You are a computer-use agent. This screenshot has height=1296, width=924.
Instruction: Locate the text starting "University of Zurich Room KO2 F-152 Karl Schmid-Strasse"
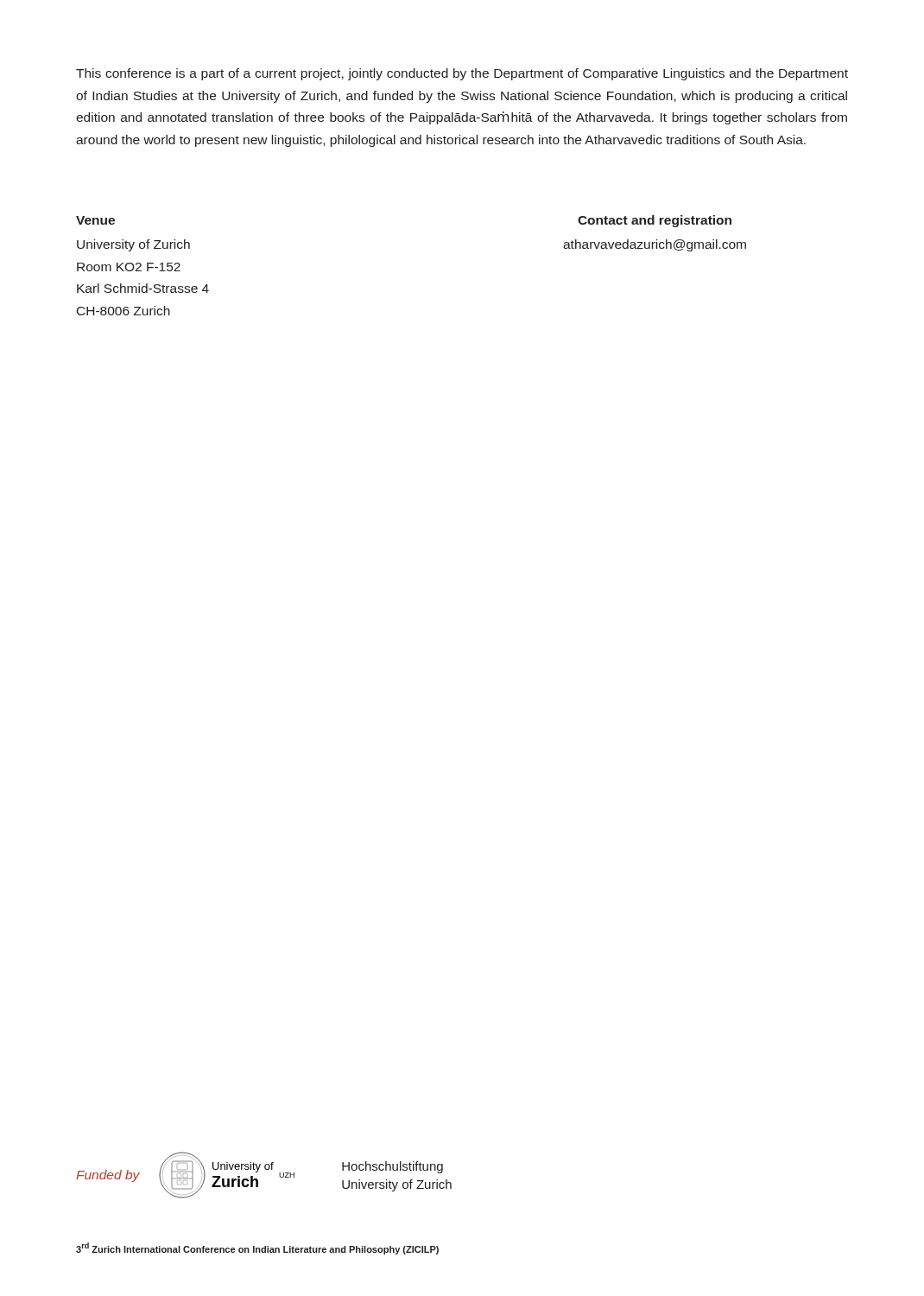click(x=143, y=277)
